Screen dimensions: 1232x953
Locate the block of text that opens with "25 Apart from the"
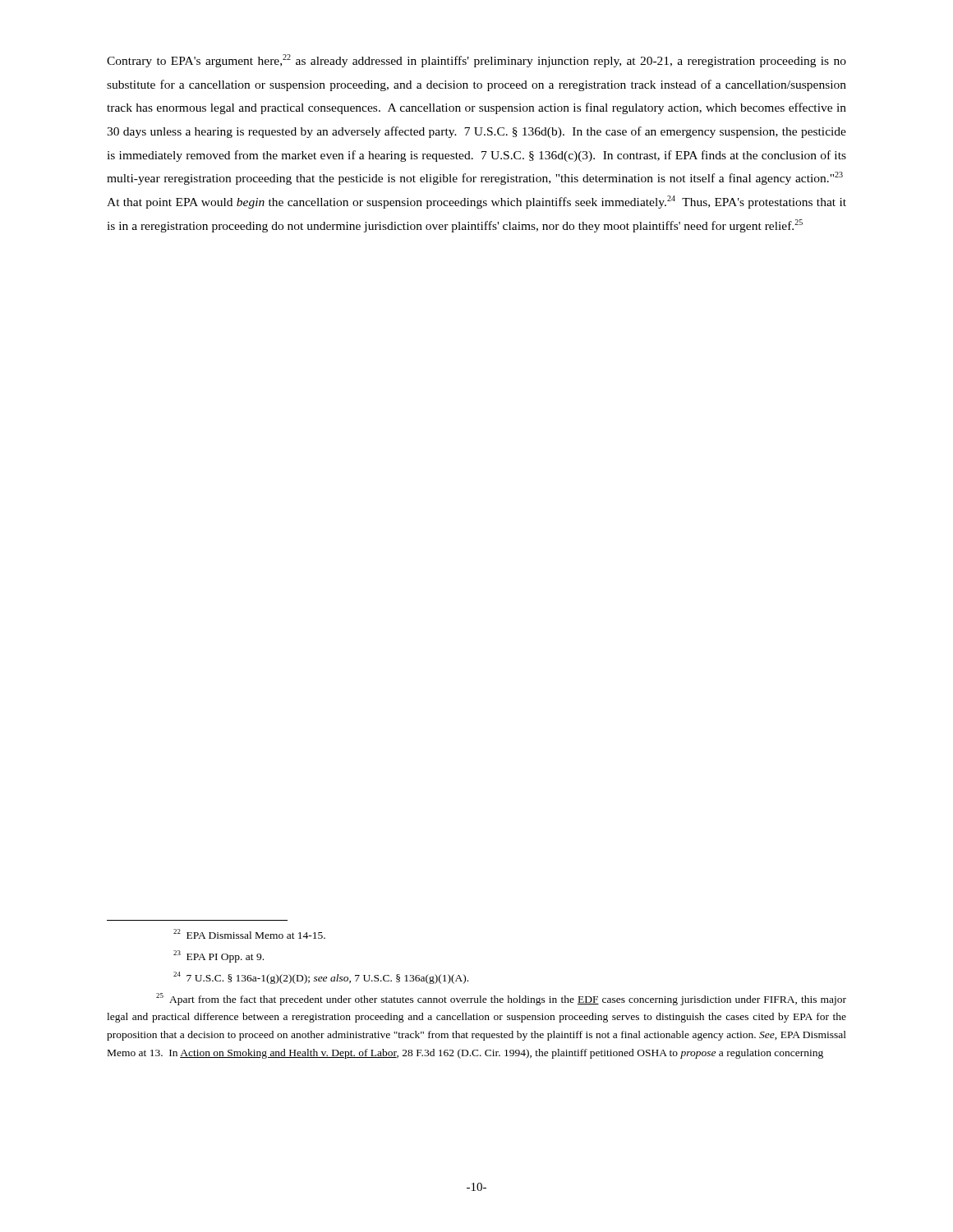point(476,1025)
